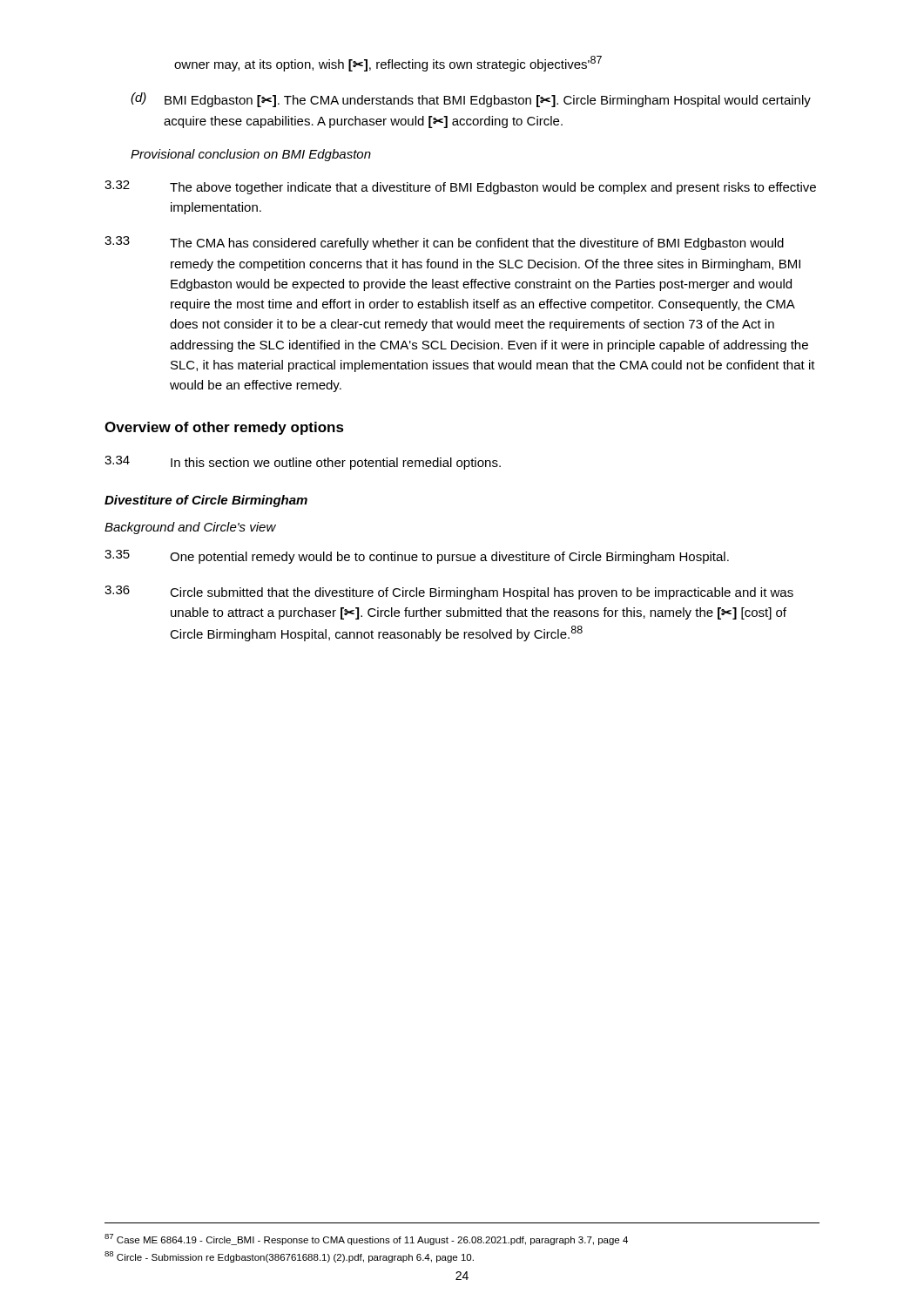This screenshot has width=924, height=1307.
Task: Locate the text block starting "87 Case ME"
Action: [x=366, y=1238]
